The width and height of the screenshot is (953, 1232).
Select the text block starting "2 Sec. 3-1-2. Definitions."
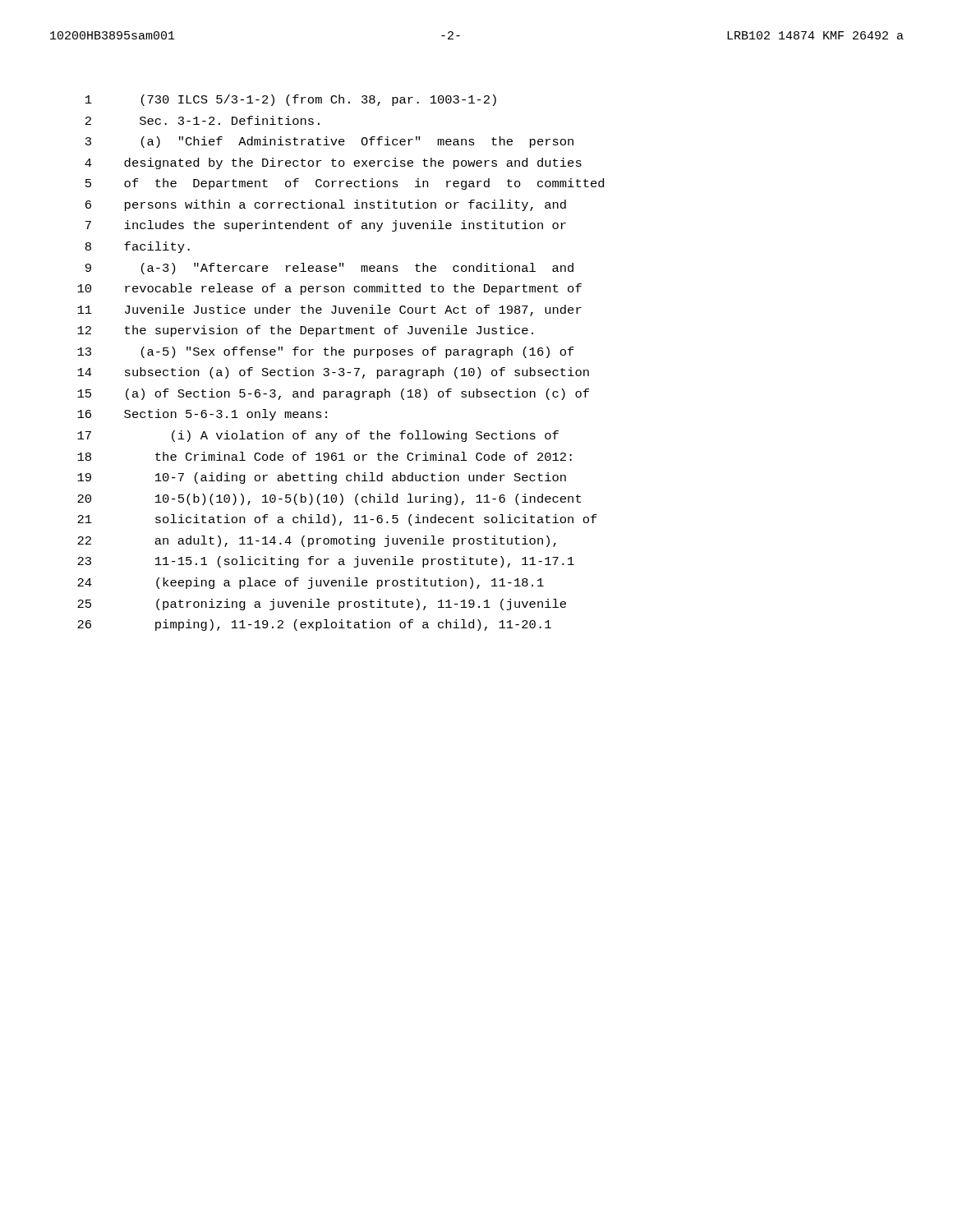(x=203, y=120)
